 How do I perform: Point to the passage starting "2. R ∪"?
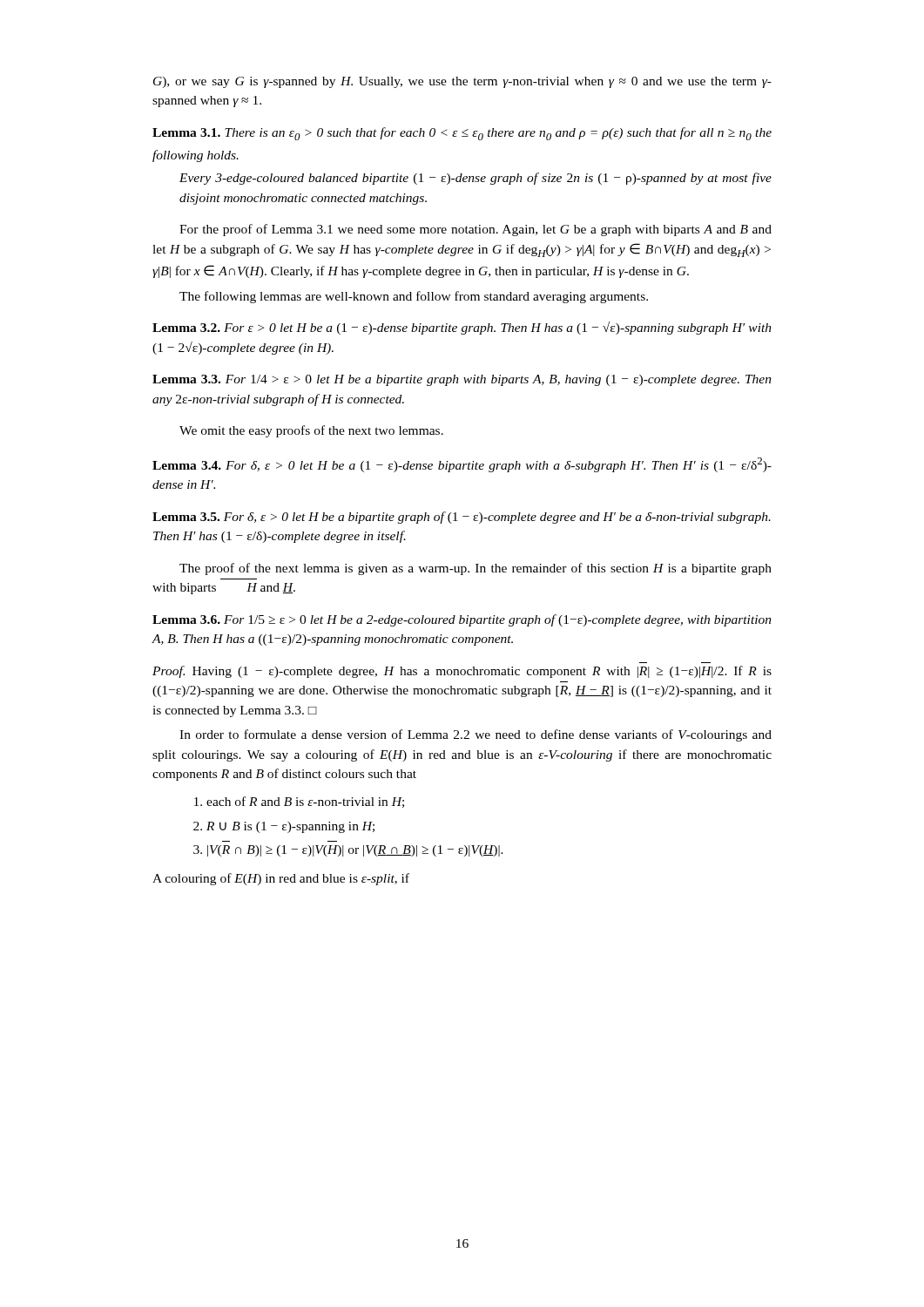(x=284, y=826)
